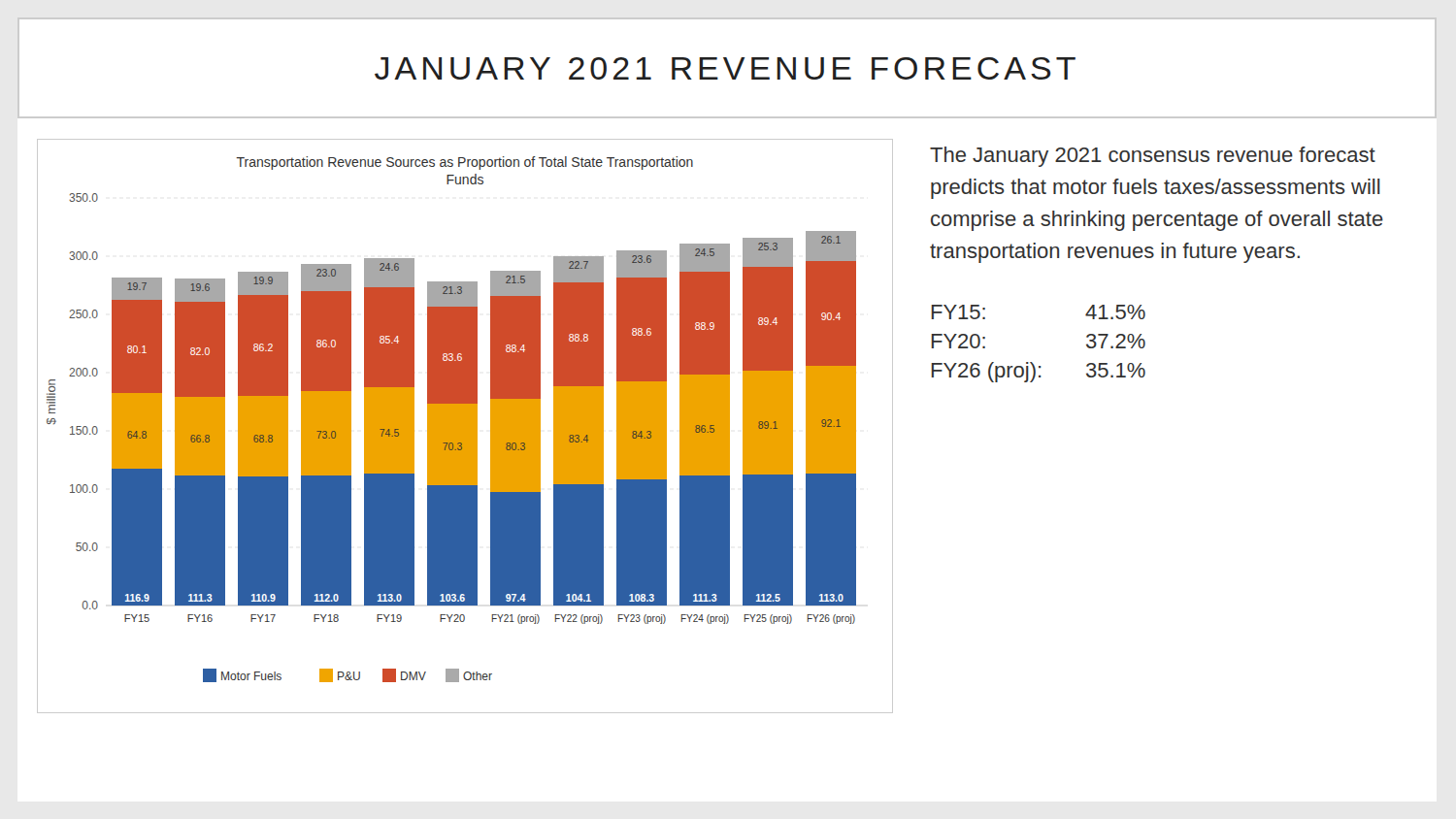Image resolution: width=1456 pixels, height=819 pixels.
Task: Locate the block of text that opens with "FY15: 41.5% FY20: 37.2%"
Action: [x=963, y=312]
